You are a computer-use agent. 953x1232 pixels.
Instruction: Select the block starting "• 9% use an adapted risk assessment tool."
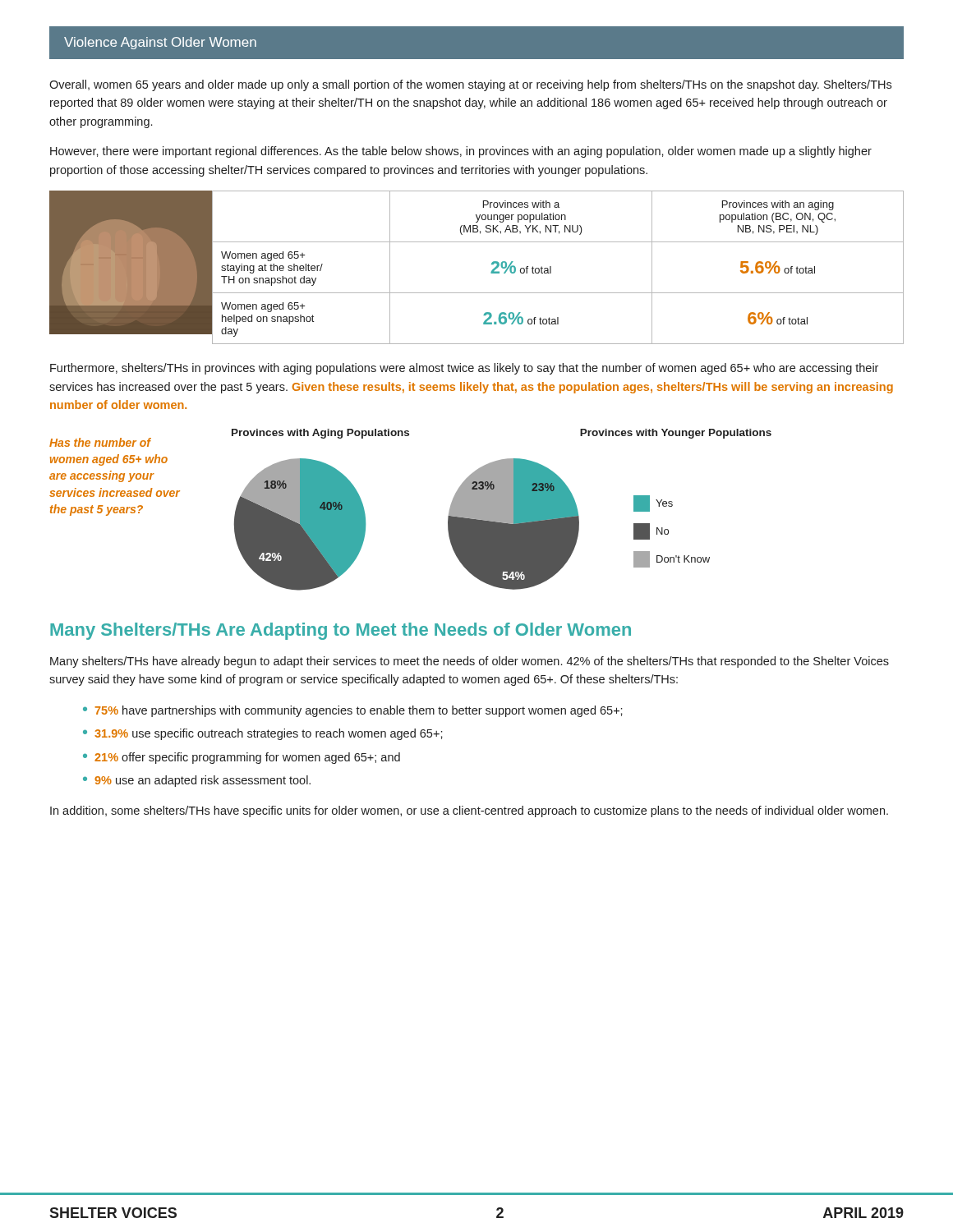197,780
